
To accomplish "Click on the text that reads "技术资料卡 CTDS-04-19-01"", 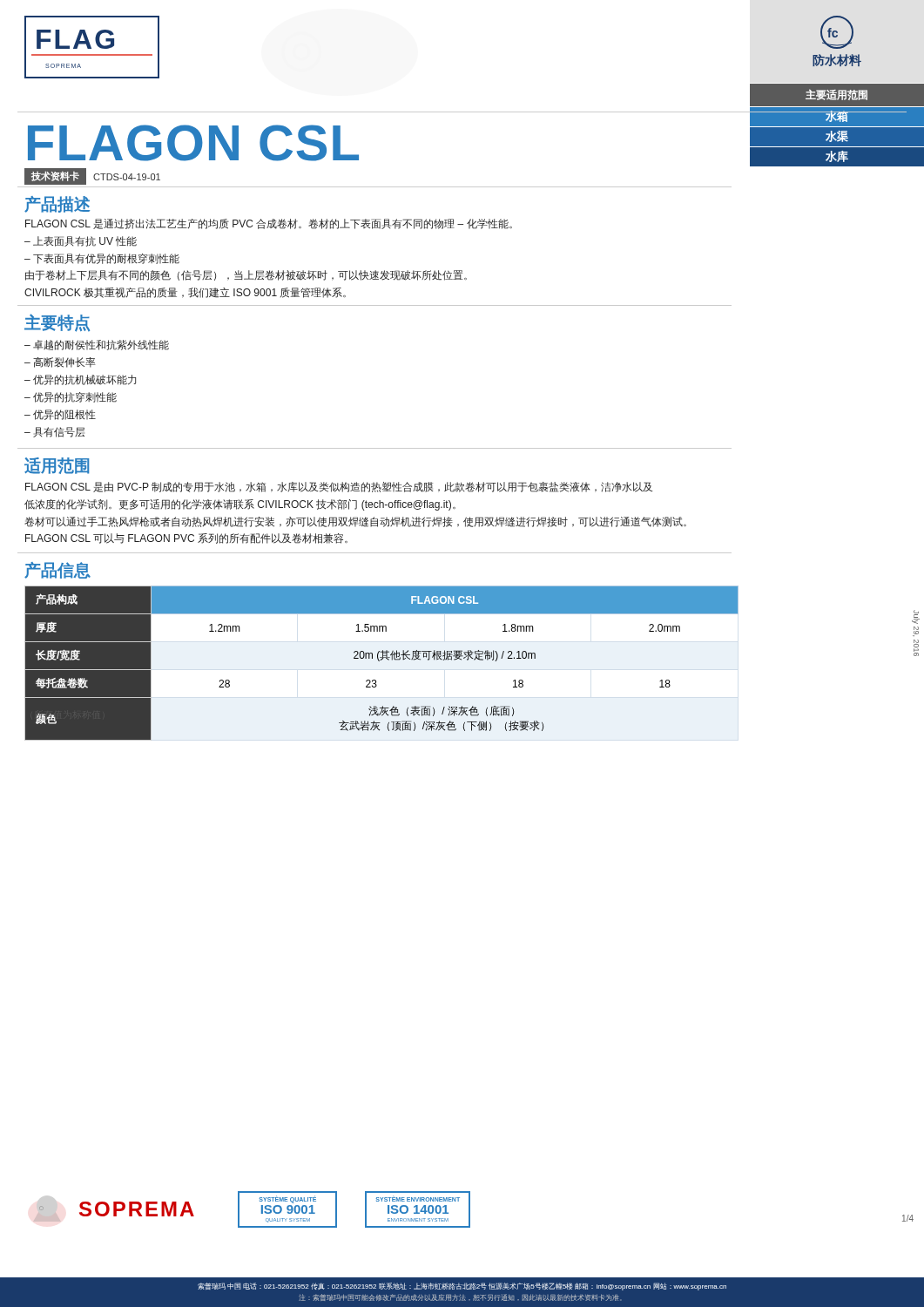I will [x=93, y=176].
